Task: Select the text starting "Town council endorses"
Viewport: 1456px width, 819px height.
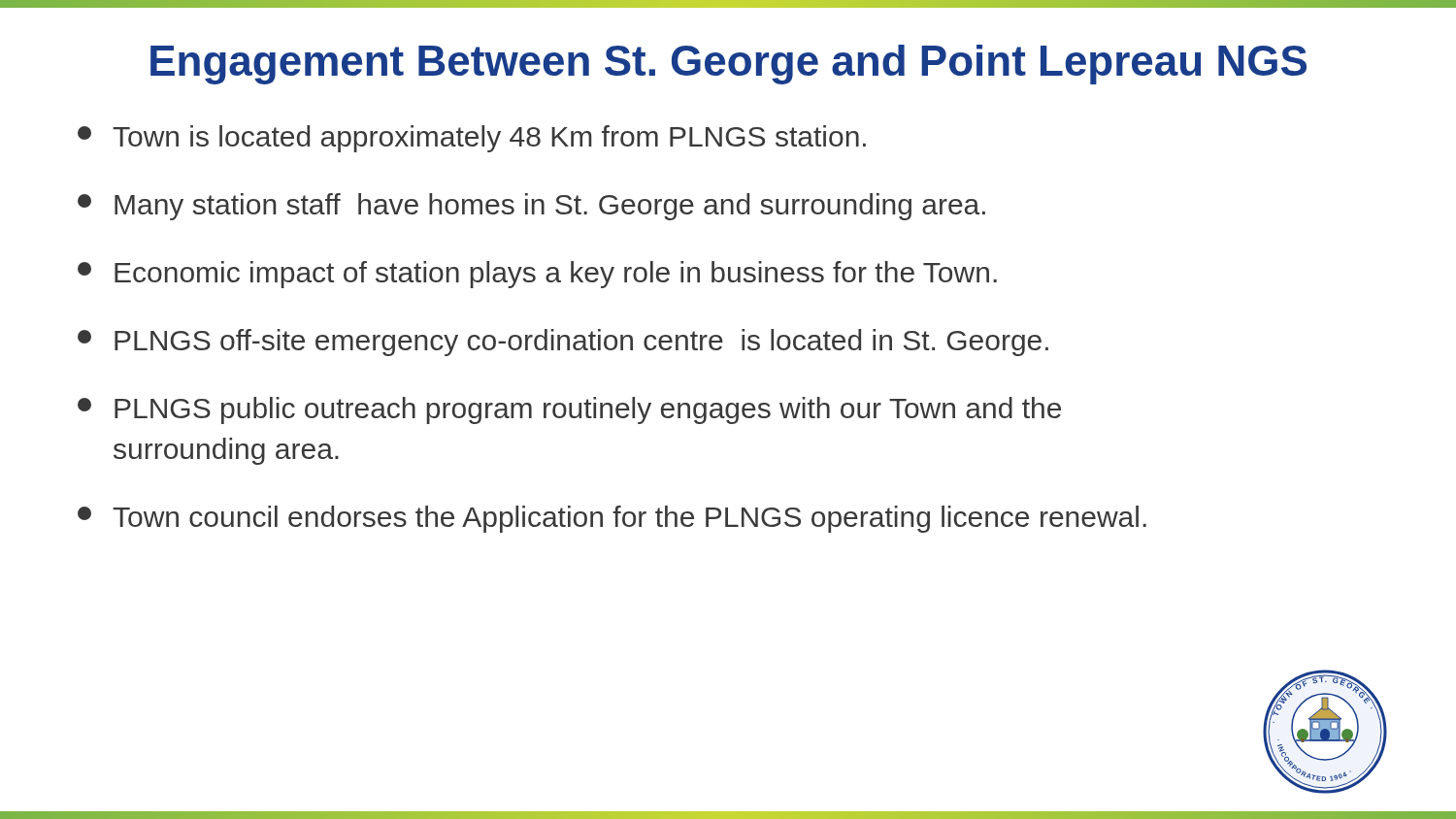Action: click(613, 517)
